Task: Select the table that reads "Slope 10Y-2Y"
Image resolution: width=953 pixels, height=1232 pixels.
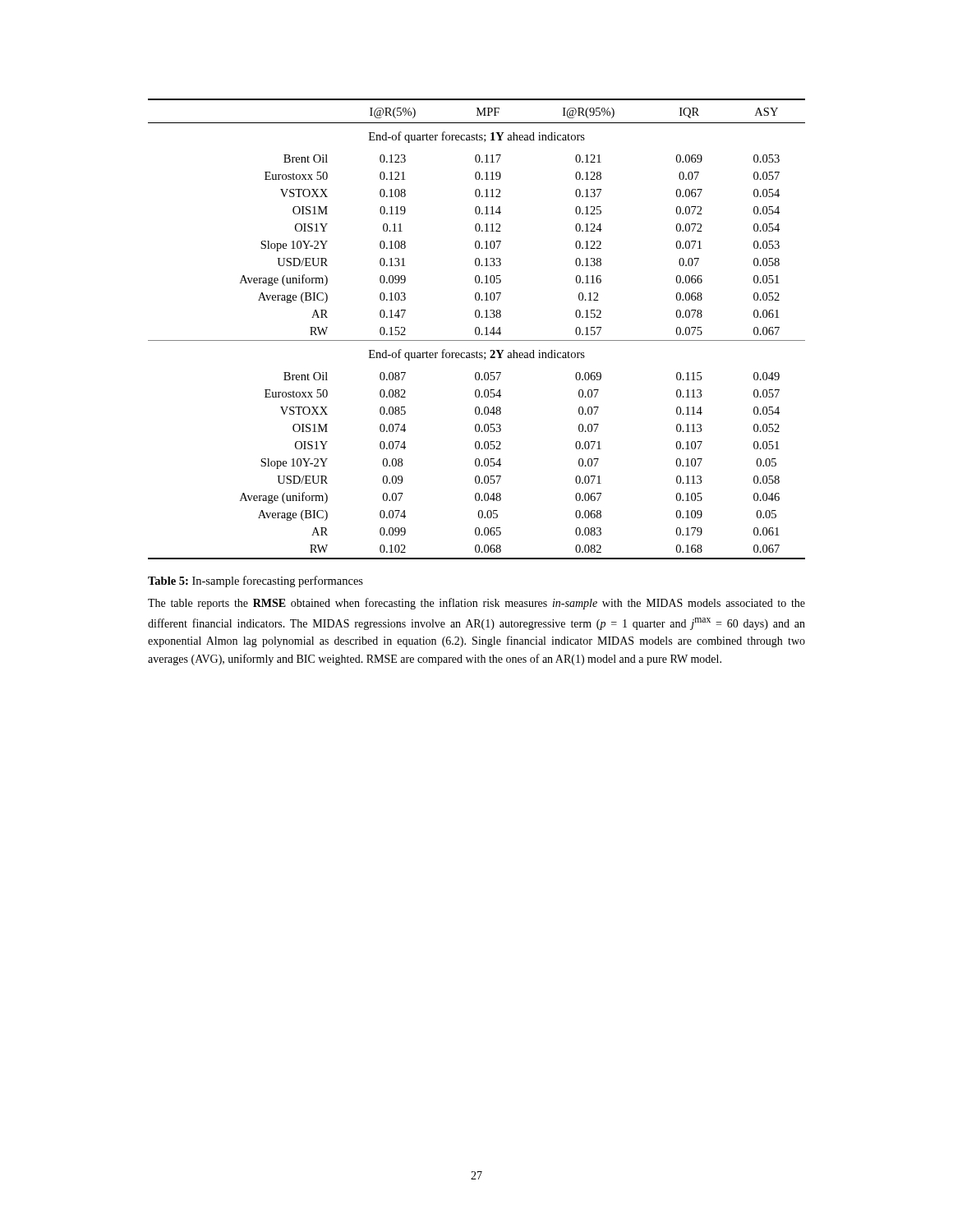Action: coord(476,329)
